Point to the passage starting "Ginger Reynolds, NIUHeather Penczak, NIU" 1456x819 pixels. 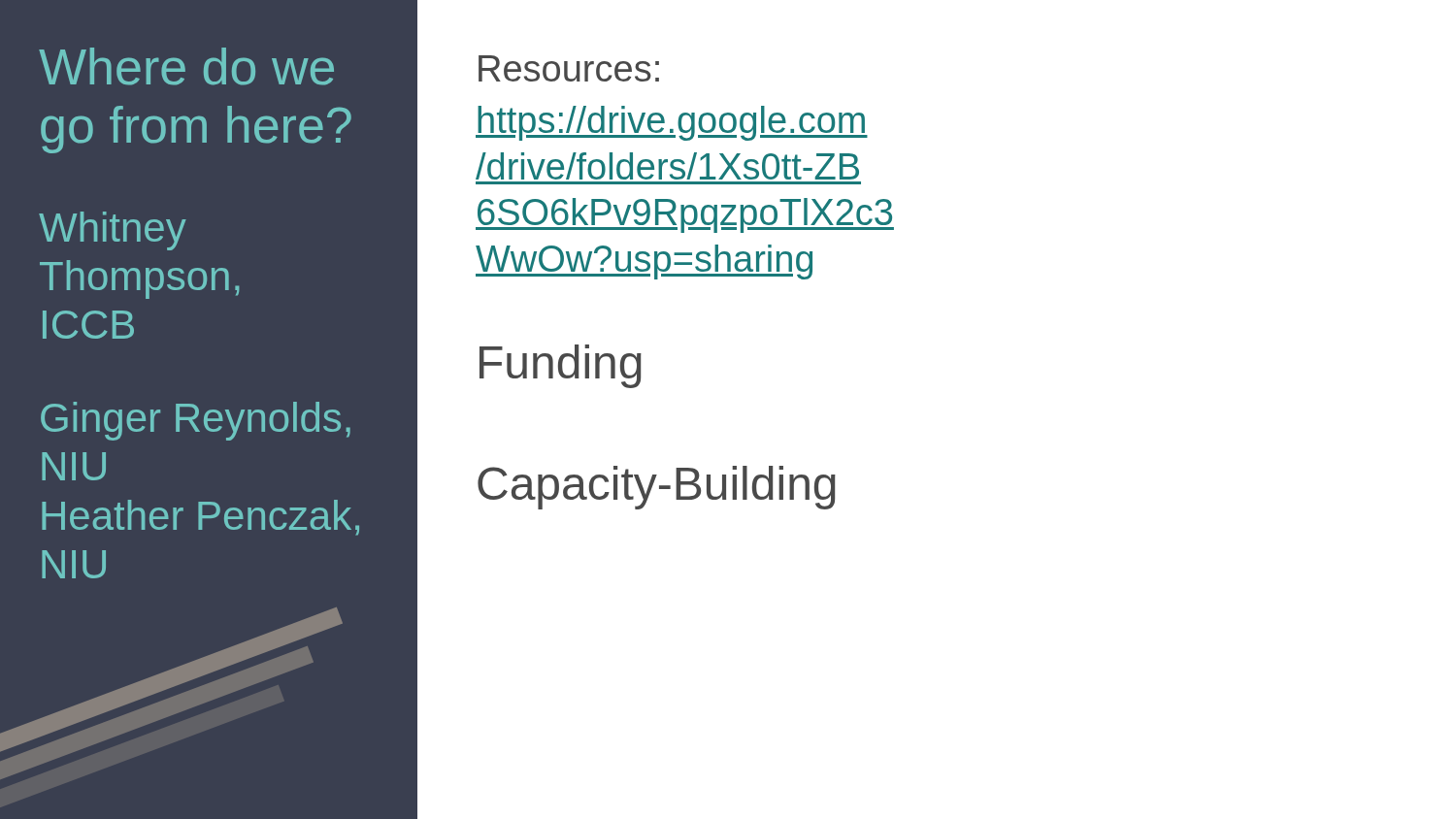point(201,491)
